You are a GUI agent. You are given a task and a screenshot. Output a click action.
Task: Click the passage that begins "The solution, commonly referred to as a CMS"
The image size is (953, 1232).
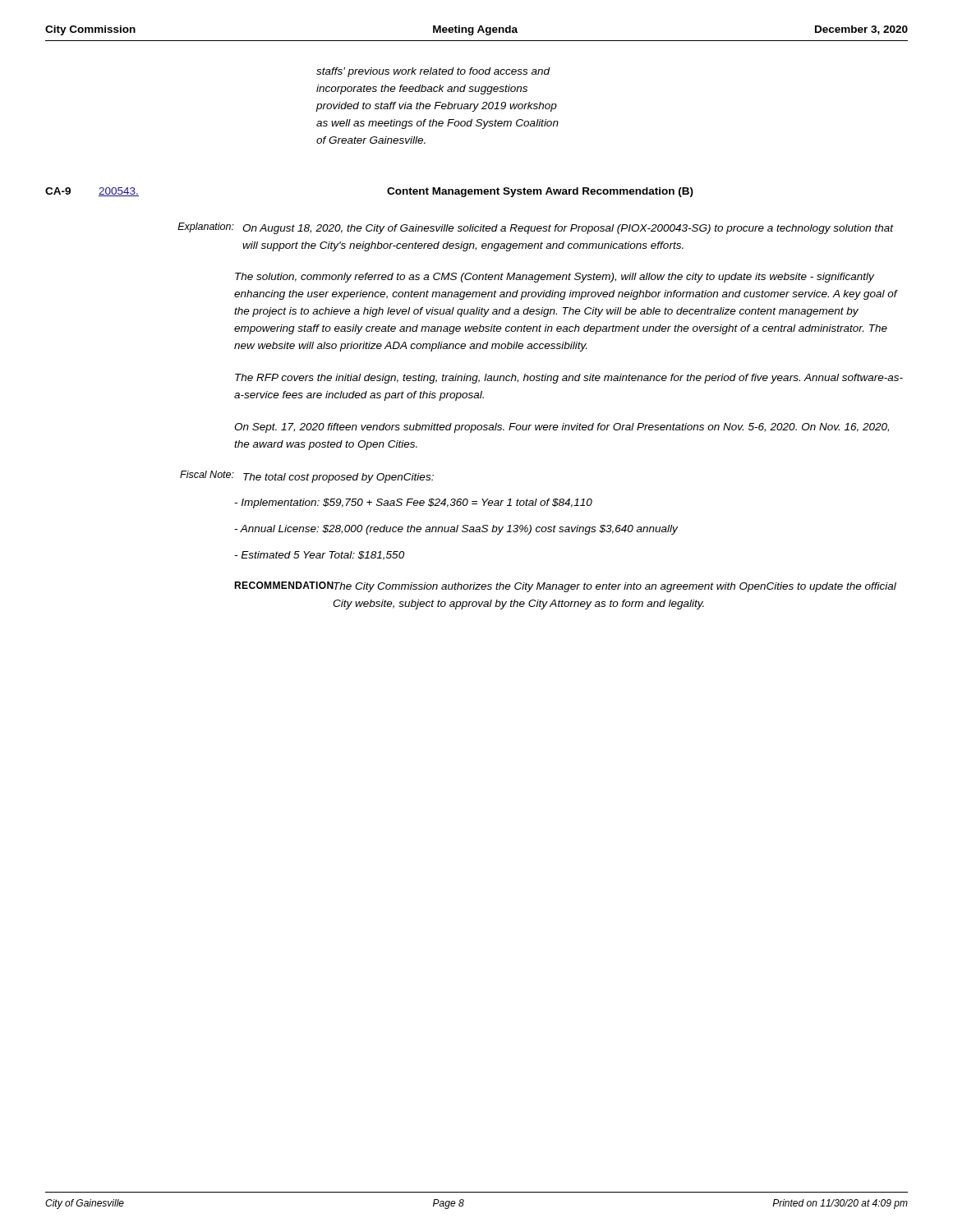coord(565,311)
